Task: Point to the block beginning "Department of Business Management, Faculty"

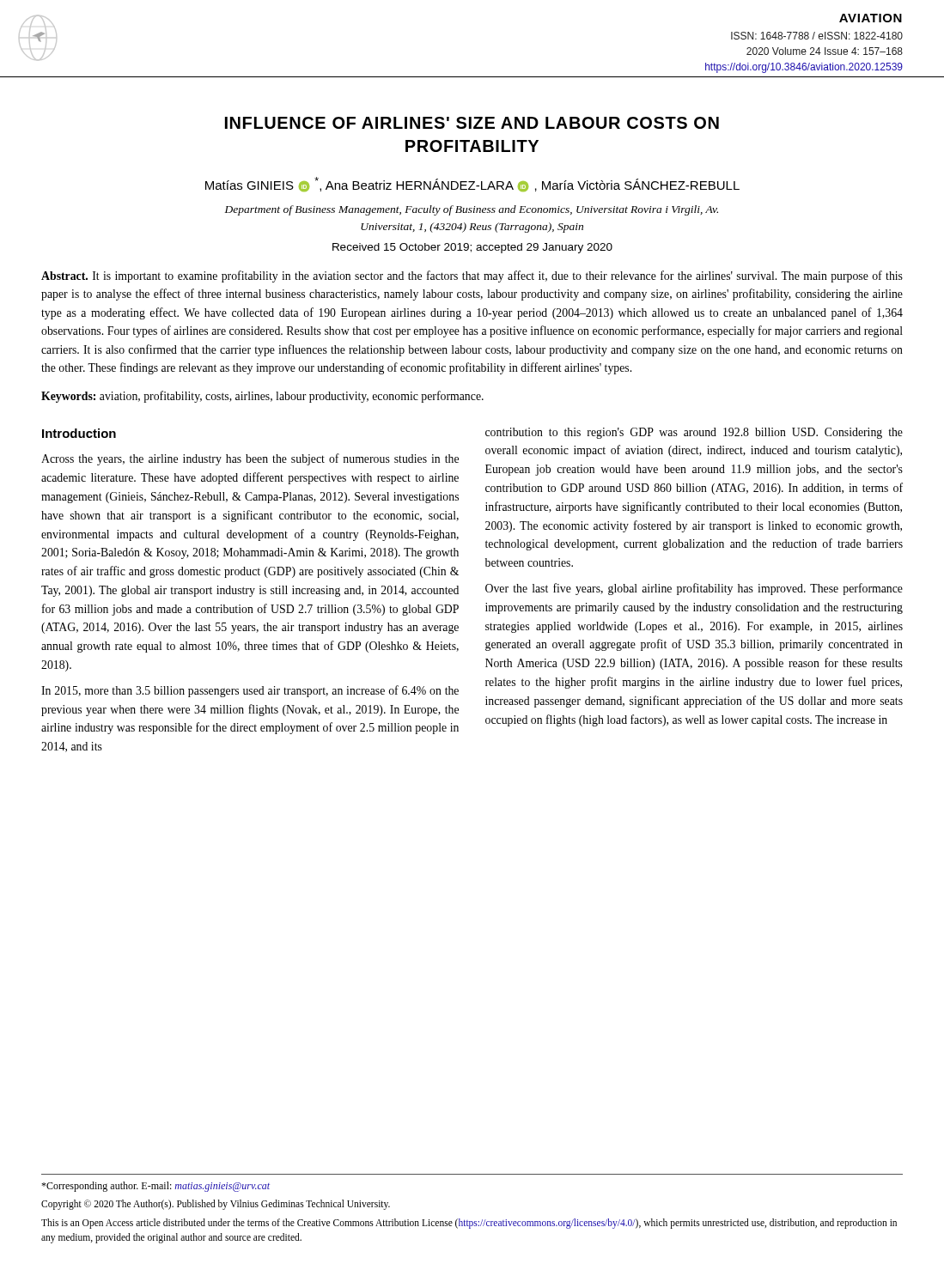Action: tap(472, 217)
